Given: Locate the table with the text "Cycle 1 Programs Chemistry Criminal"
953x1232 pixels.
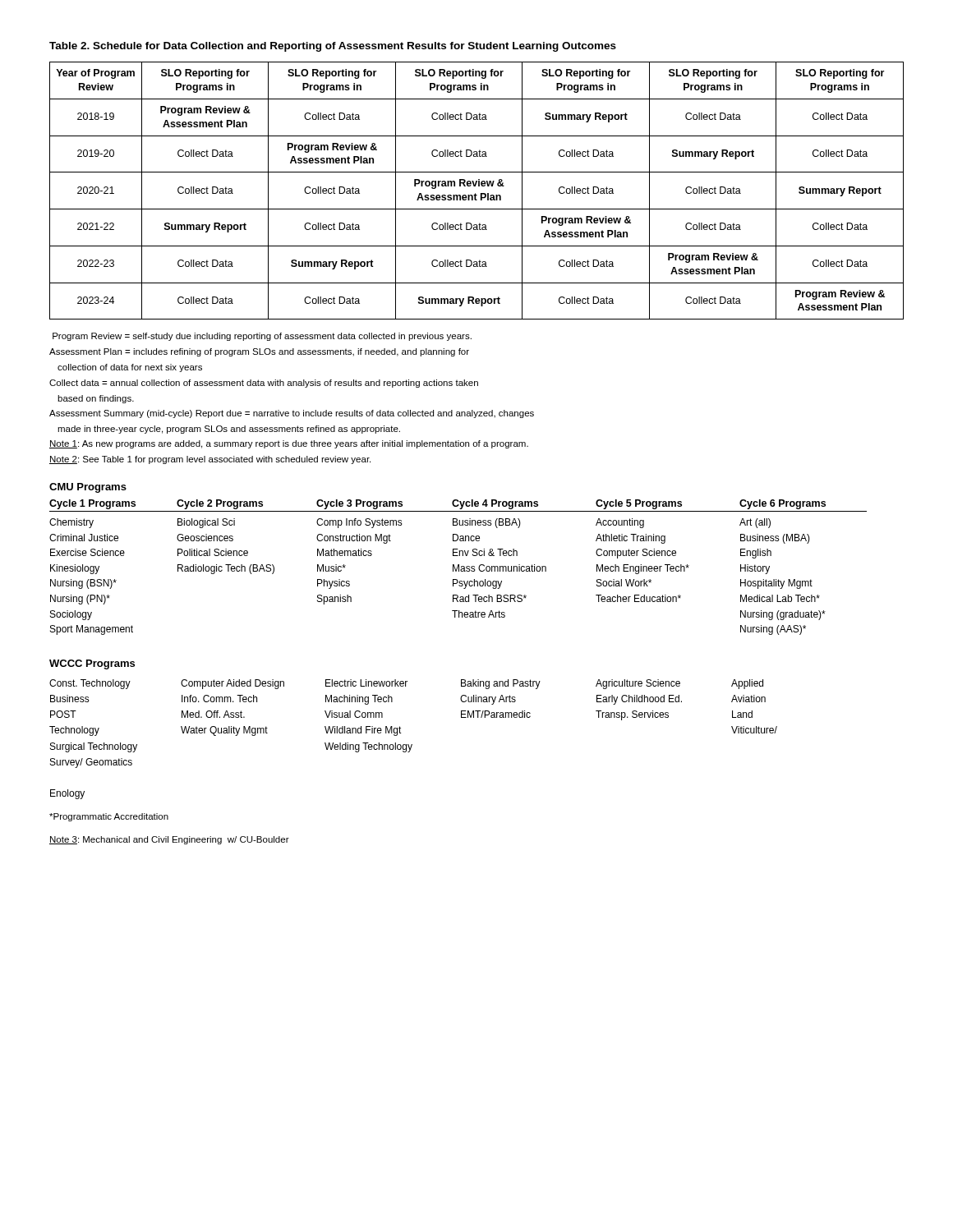Looking at the screenshot, I should click(x=476, y=568).
